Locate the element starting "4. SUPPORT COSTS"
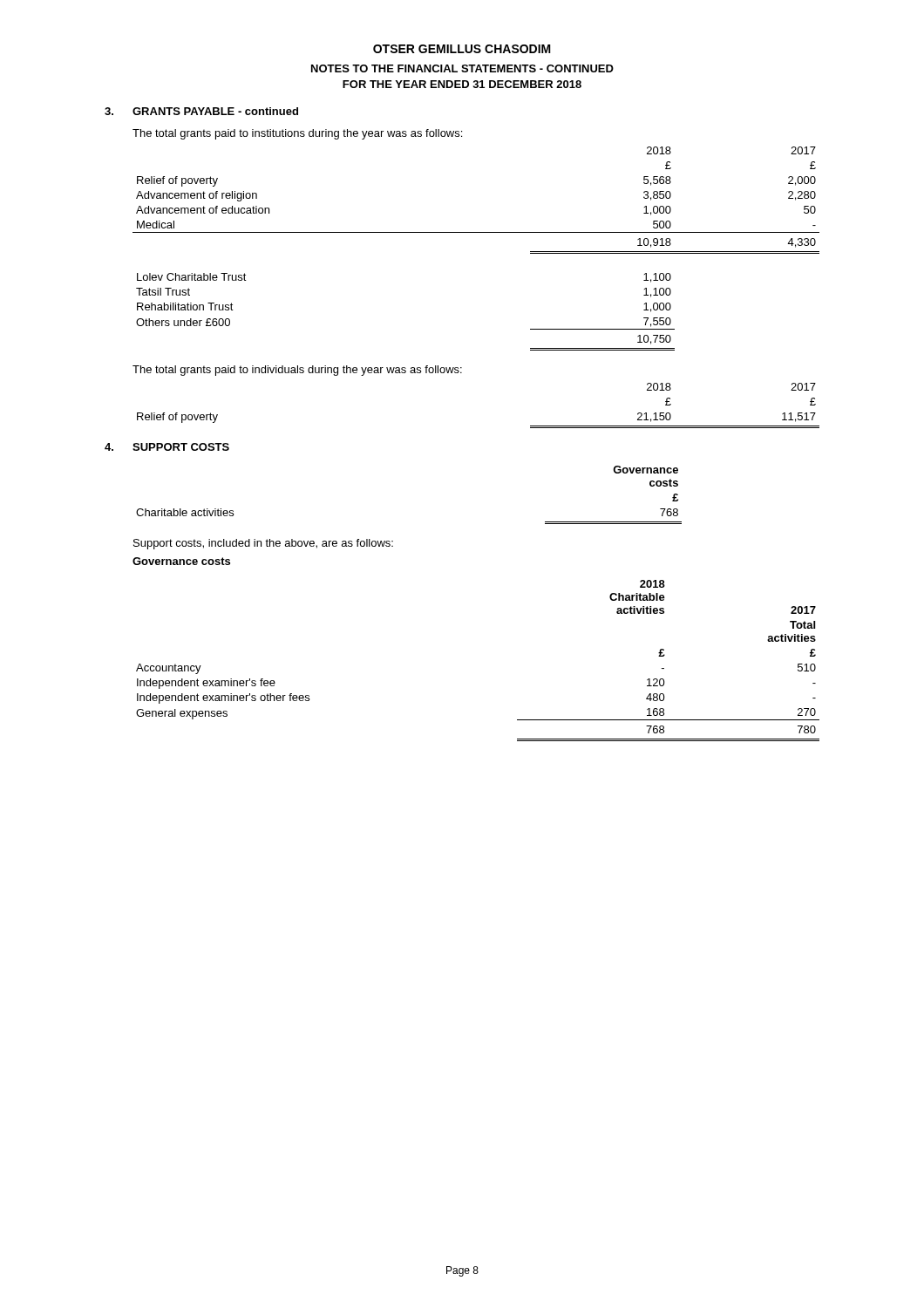The image size is (924, 1308). pyautogui.click(x=167, y=447)
